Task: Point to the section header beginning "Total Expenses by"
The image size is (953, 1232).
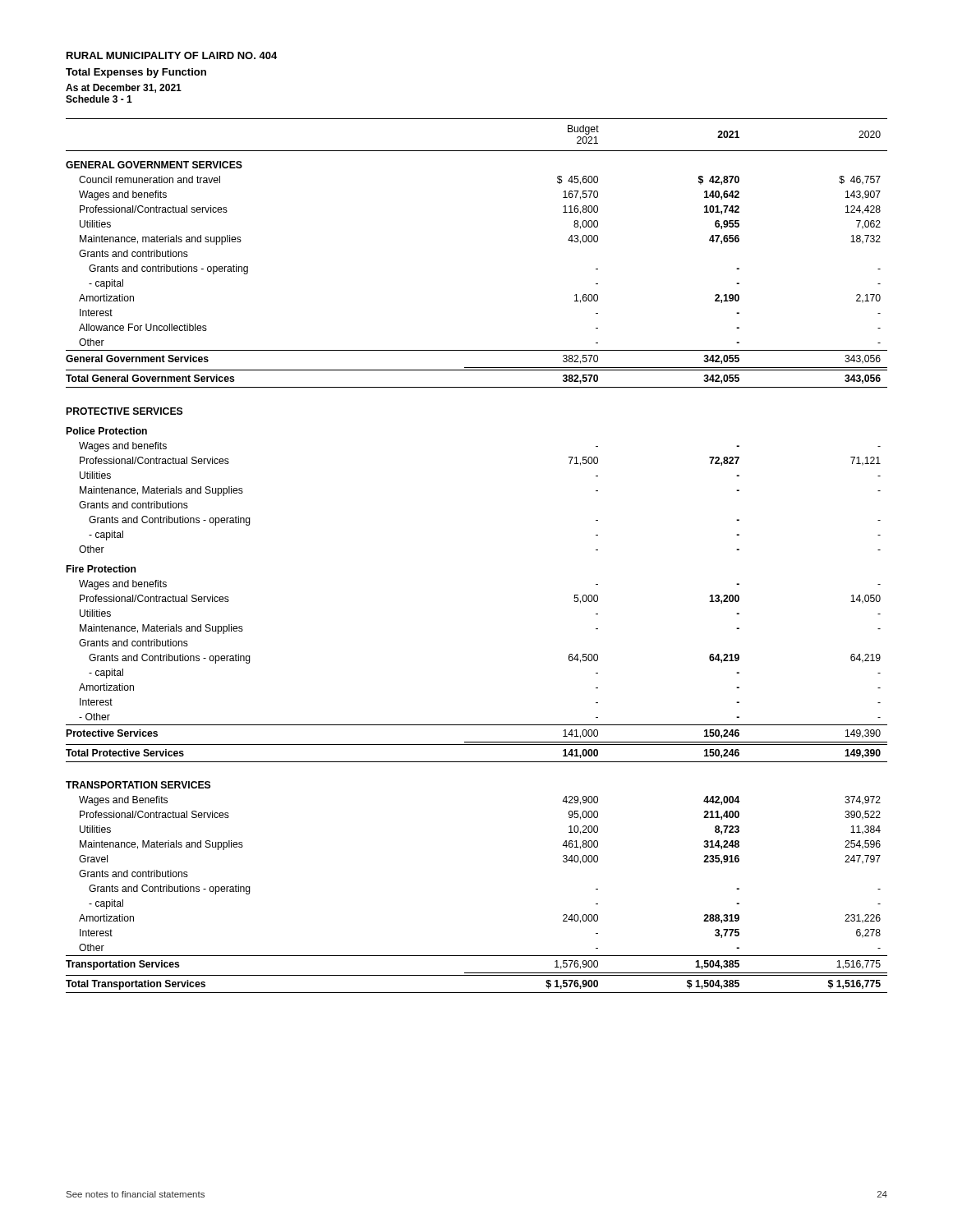Action: [136, 72]
